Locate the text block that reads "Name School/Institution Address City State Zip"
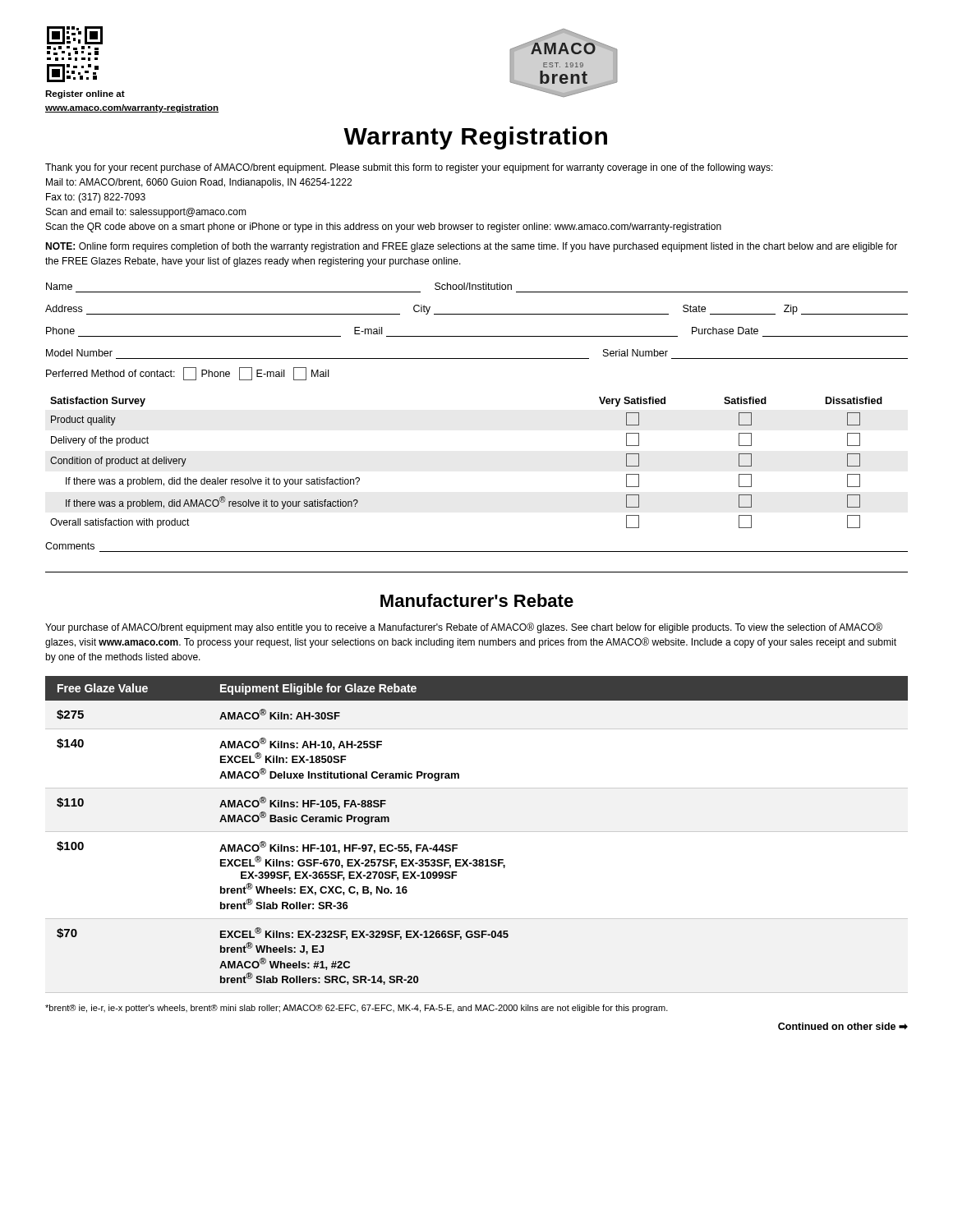The image size is (953, 1232). (476, 318)
